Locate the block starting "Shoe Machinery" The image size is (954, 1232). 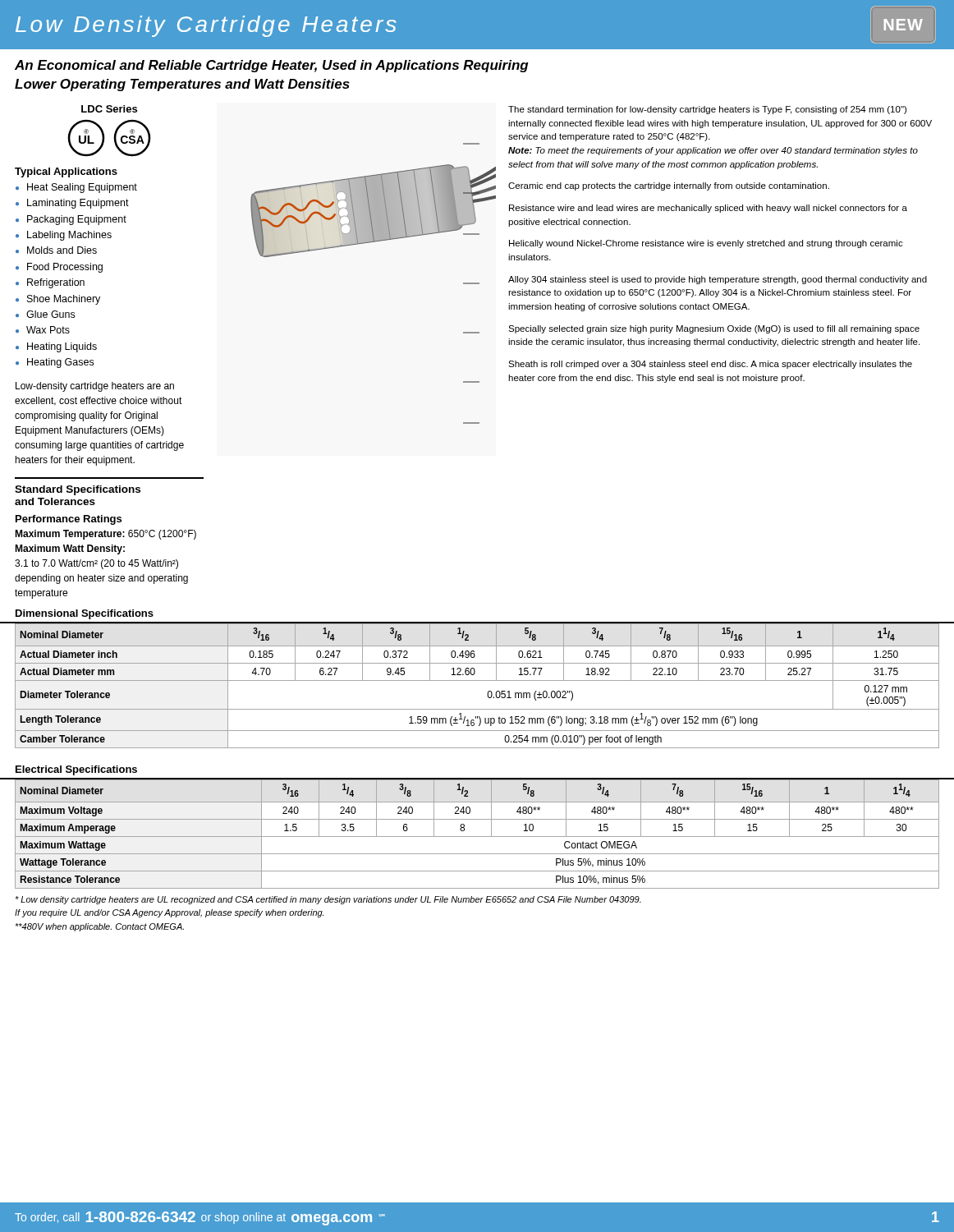pyautogui.click(x=63, y=299)
